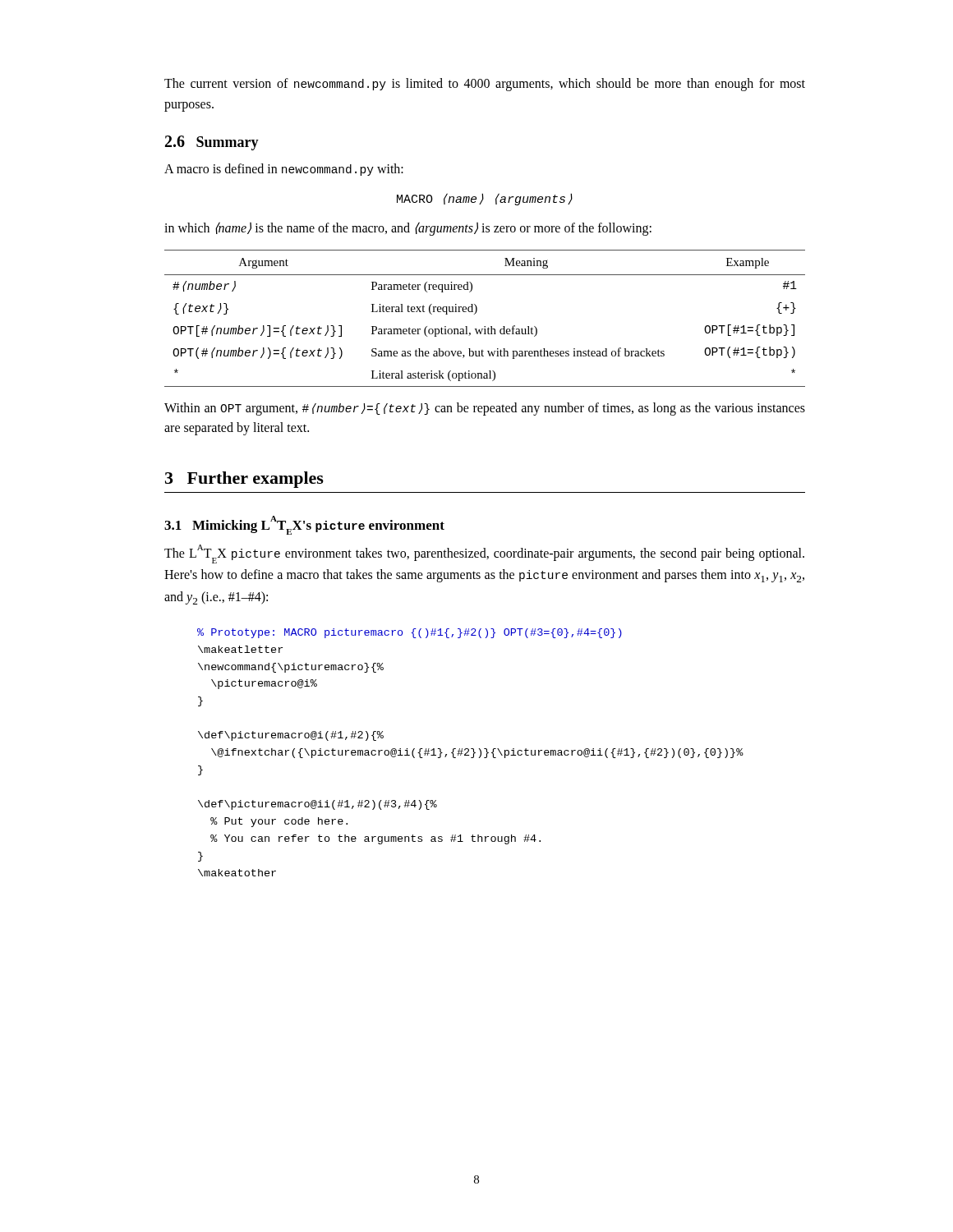Locate the section header that says "3.1 Mimicking LATEX's picture environment"
The image size is (953, 1232).
pos(304,525)
